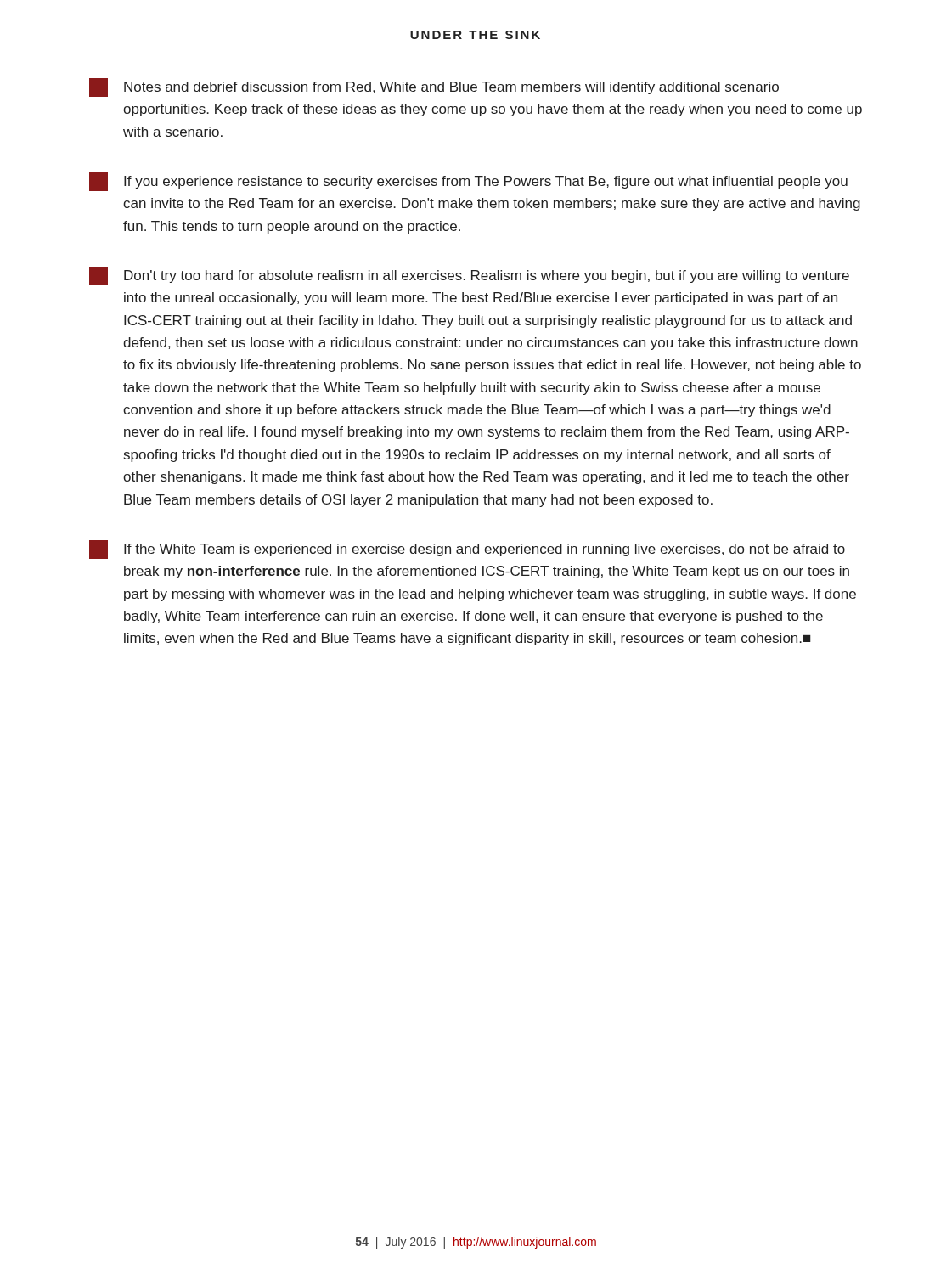
Task: Click on the list item with the text "Notes and debrief discussion from Red,"
Action: coord(476,110)
